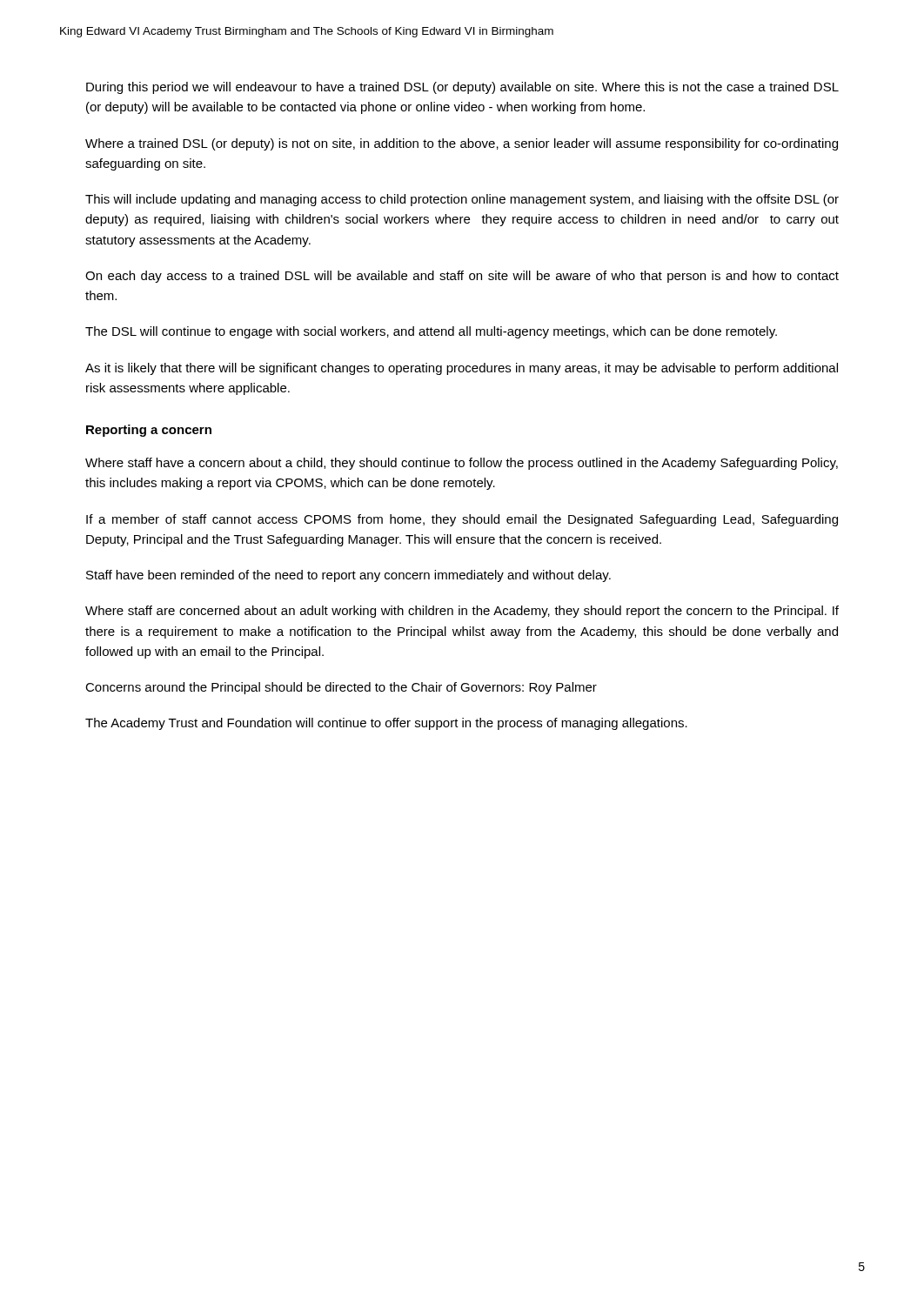924x1305 pixels.
Task: Locate the text block that says "Concerns around the"
Action: click(x=341, y=687)
